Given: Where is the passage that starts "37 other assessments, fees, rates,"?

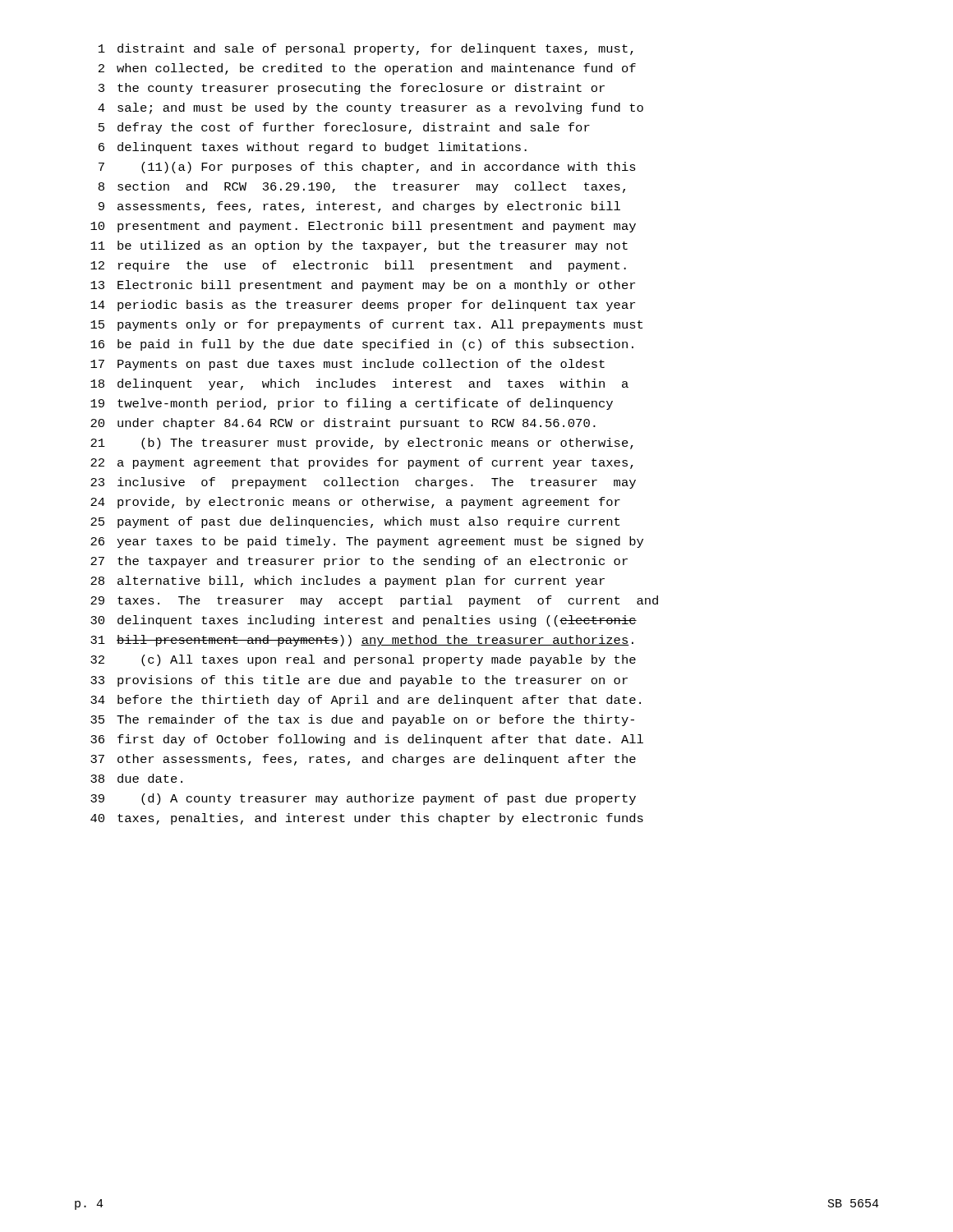Looking at the screenshot, I should point(476,759).
